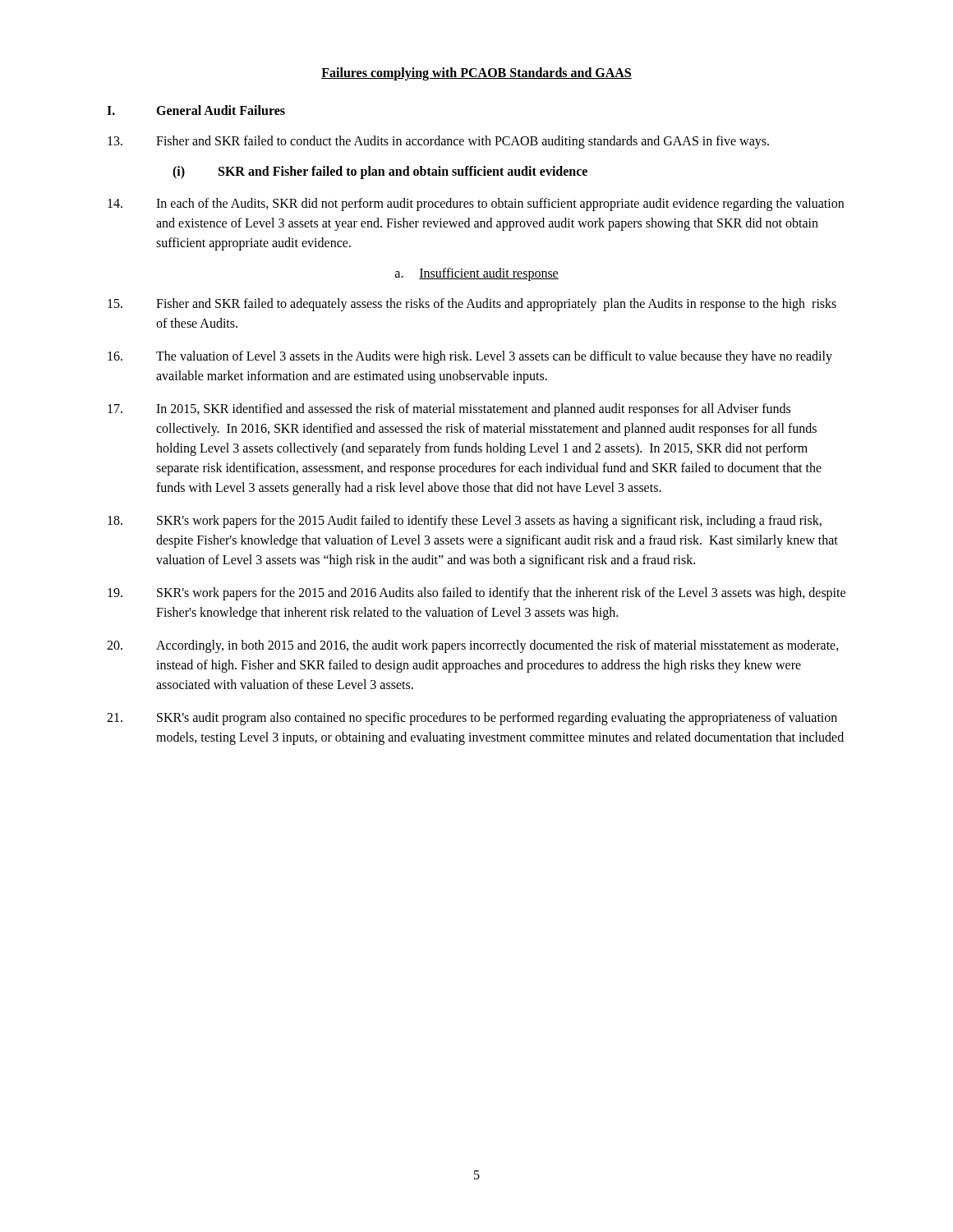The image size is (953, 1232).
Task: Locate the region starting "Accordingly, in both 2015 and 2016, the audit"
Action: (476, 665)
